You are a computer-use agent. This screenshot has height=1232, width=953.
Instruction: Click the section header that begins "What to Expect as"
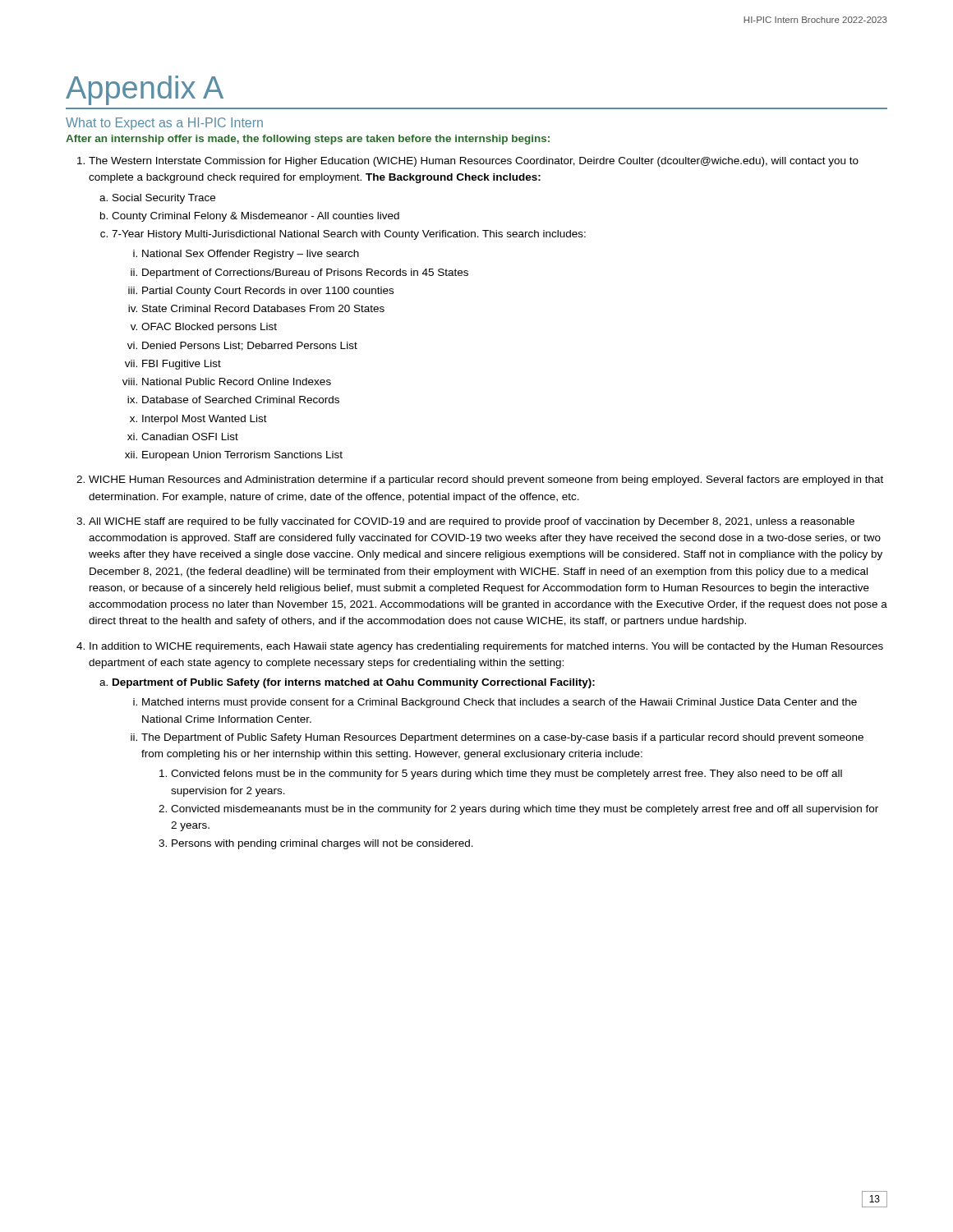[x=164, y=124]
